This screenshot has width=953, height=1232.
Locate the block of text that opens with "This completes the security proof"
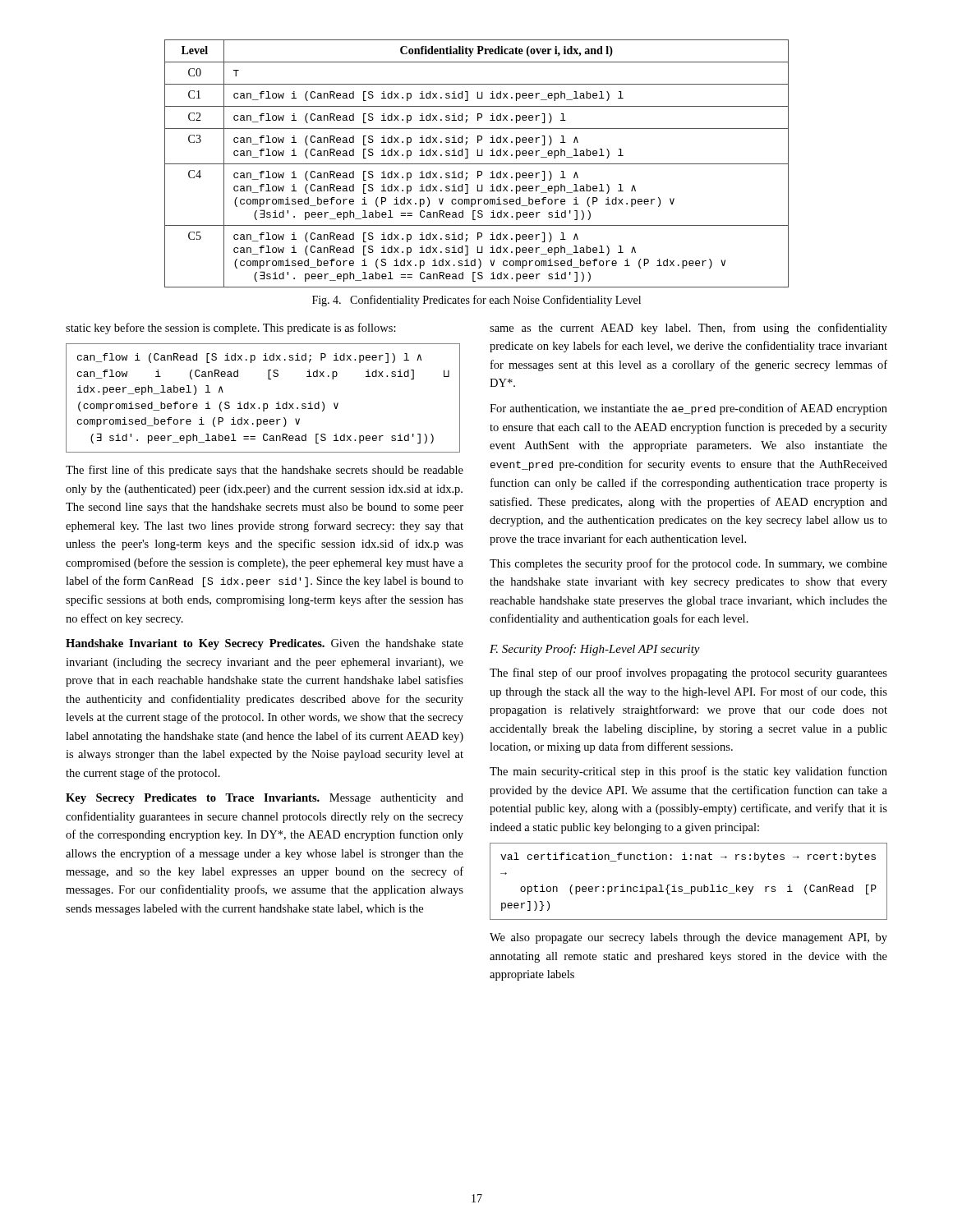[x=688, y=591]
